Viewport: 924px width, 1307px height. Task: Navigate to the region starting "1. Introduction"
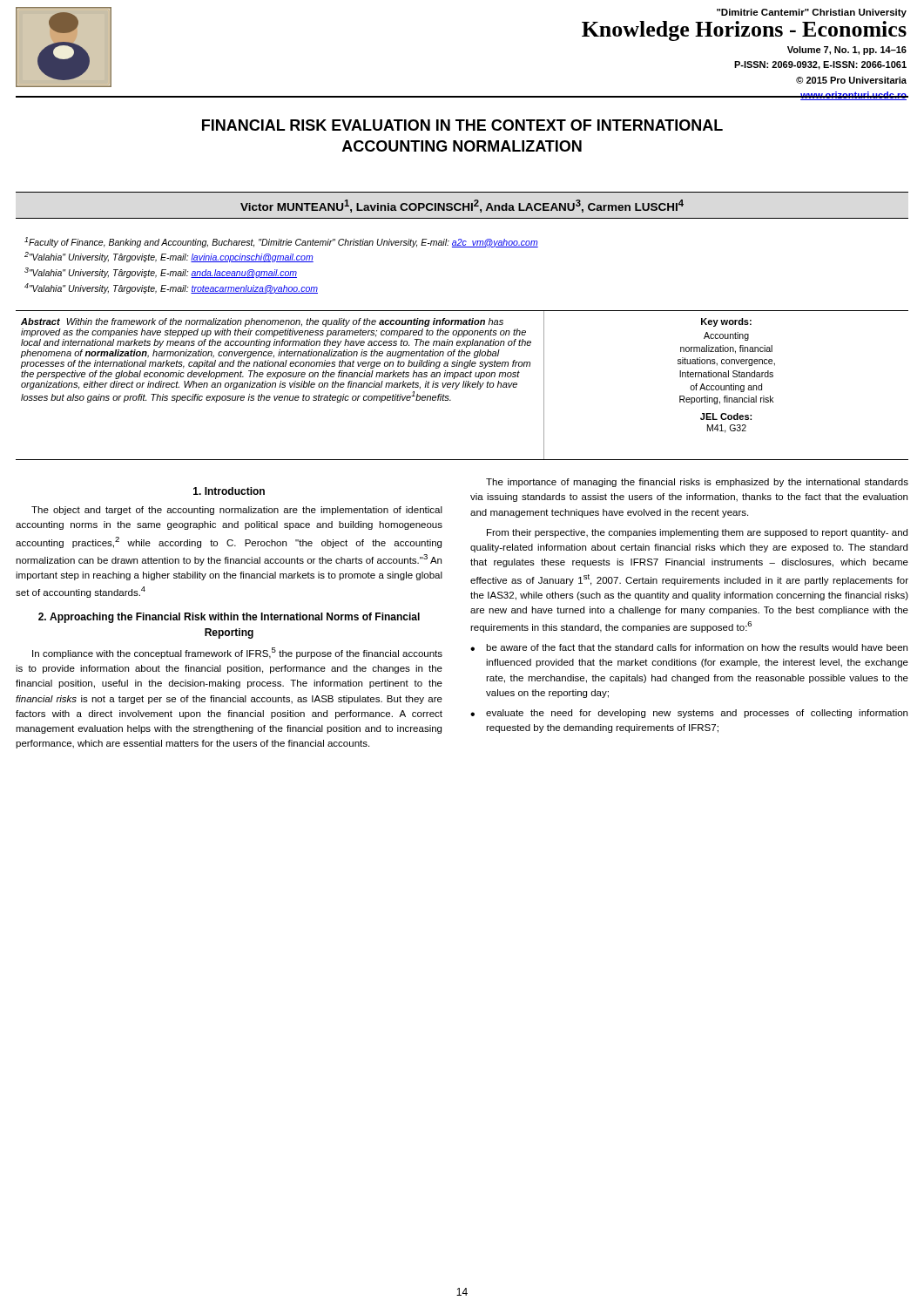coord(229,491)
